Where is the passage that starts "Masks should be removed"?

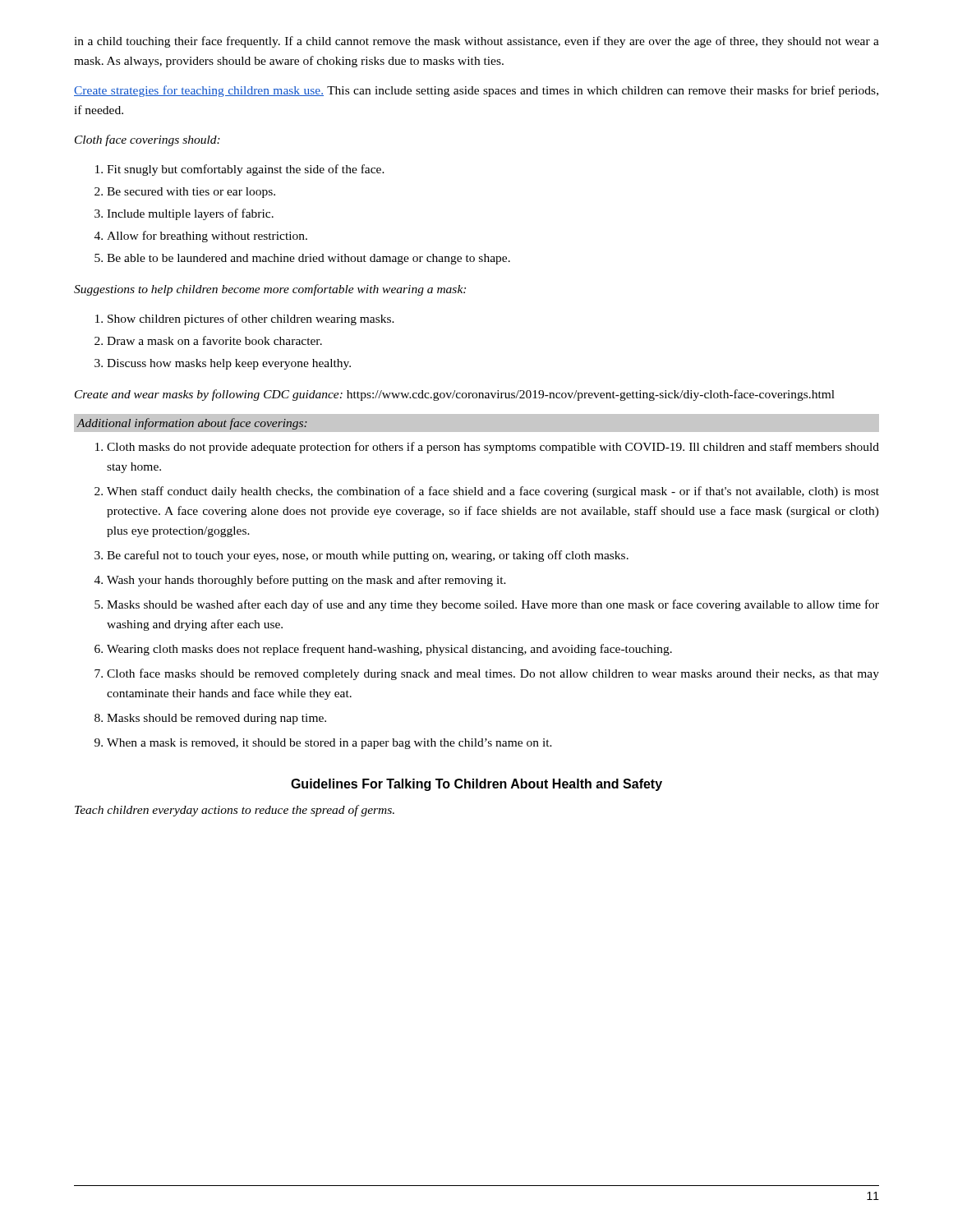pos(217,718)
